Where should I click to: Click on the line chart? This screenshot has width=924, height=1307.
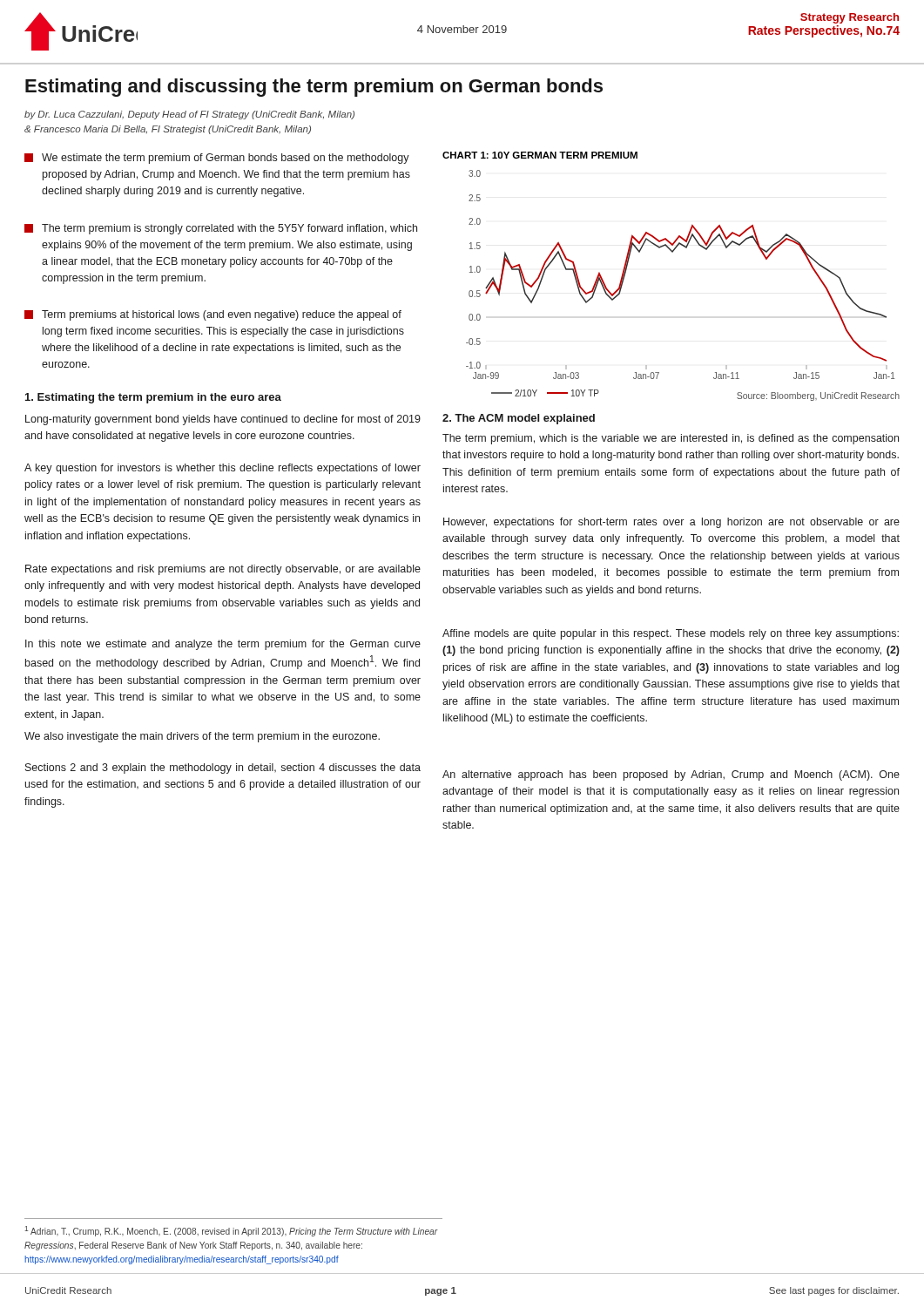pyautogui.click(x=671, y=276)
